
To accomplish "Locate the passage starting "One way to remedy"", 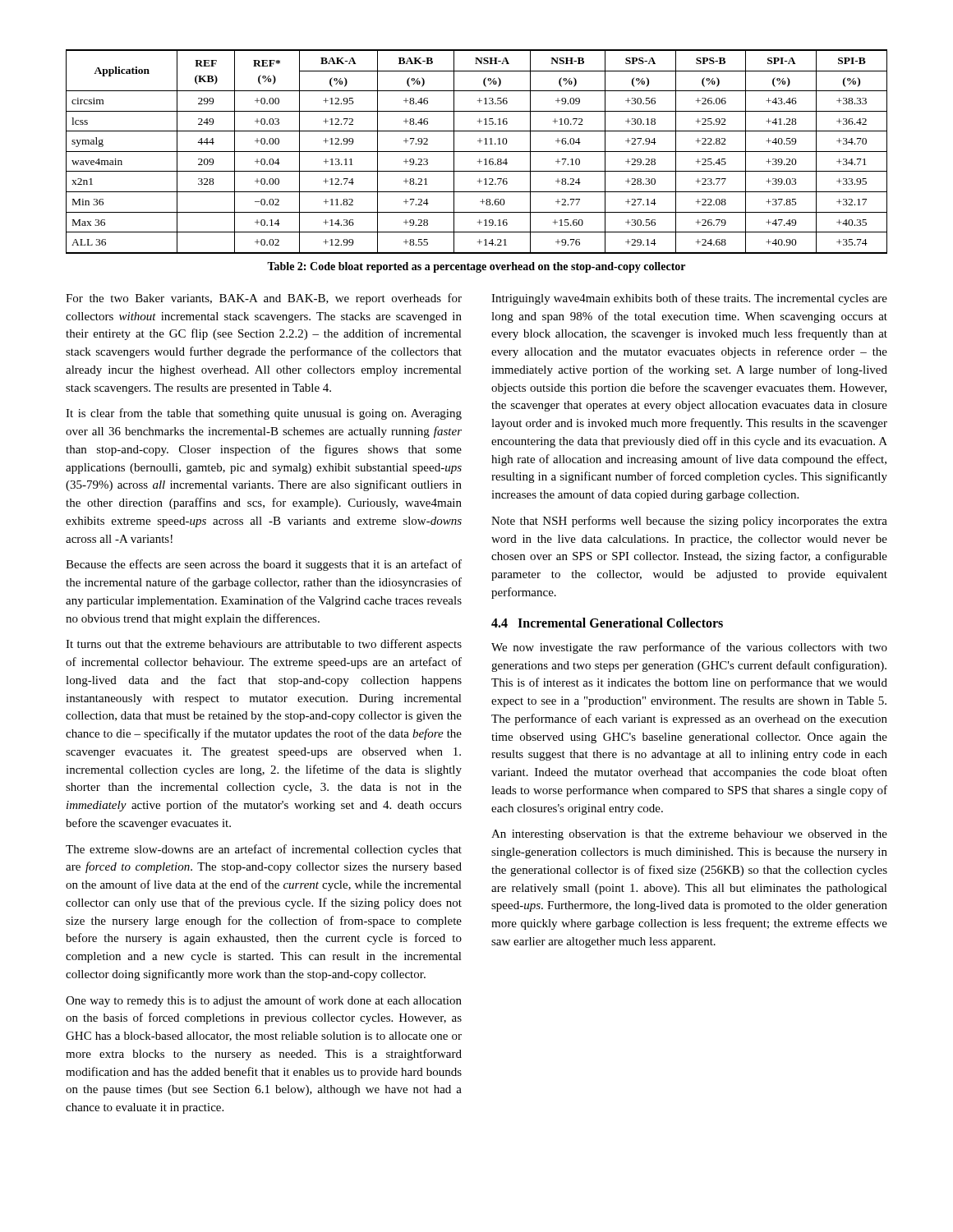I will (264, 1054).
